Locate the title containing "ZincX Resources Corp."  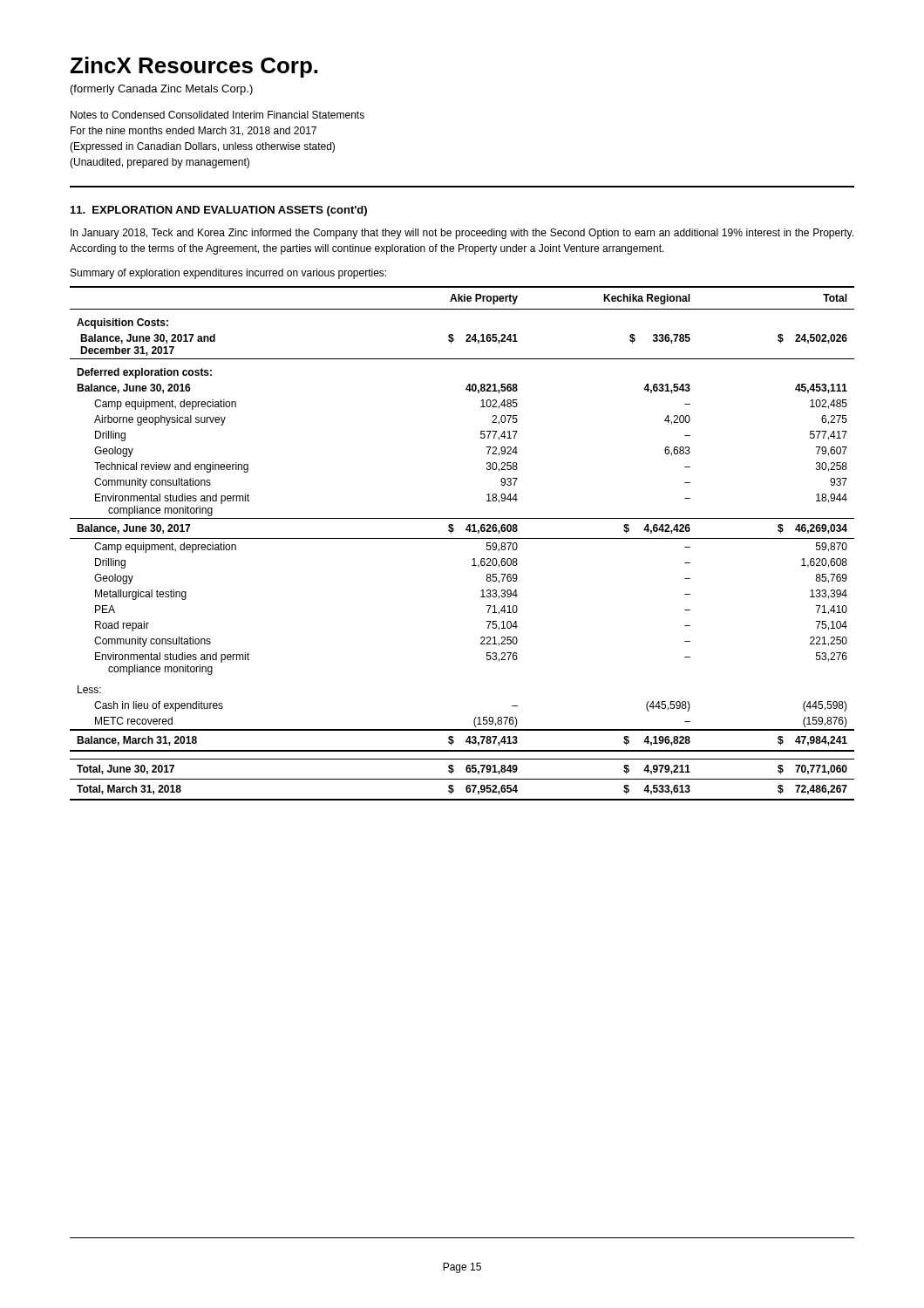coord(194,65)
